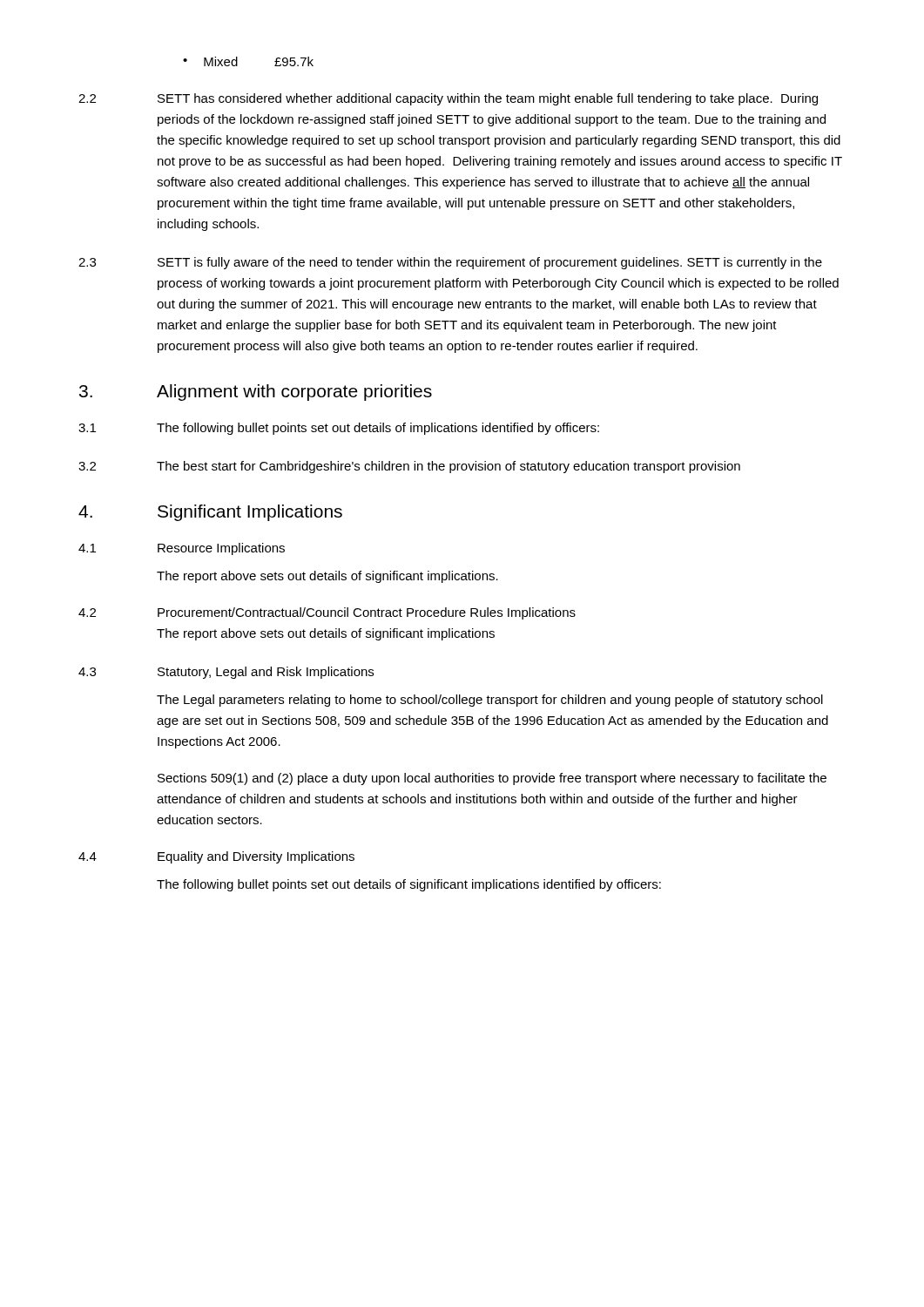Navigate to the region starting "1 Resource Implications"
Screen dimensions: 1307x924
(x=182, y=549)
